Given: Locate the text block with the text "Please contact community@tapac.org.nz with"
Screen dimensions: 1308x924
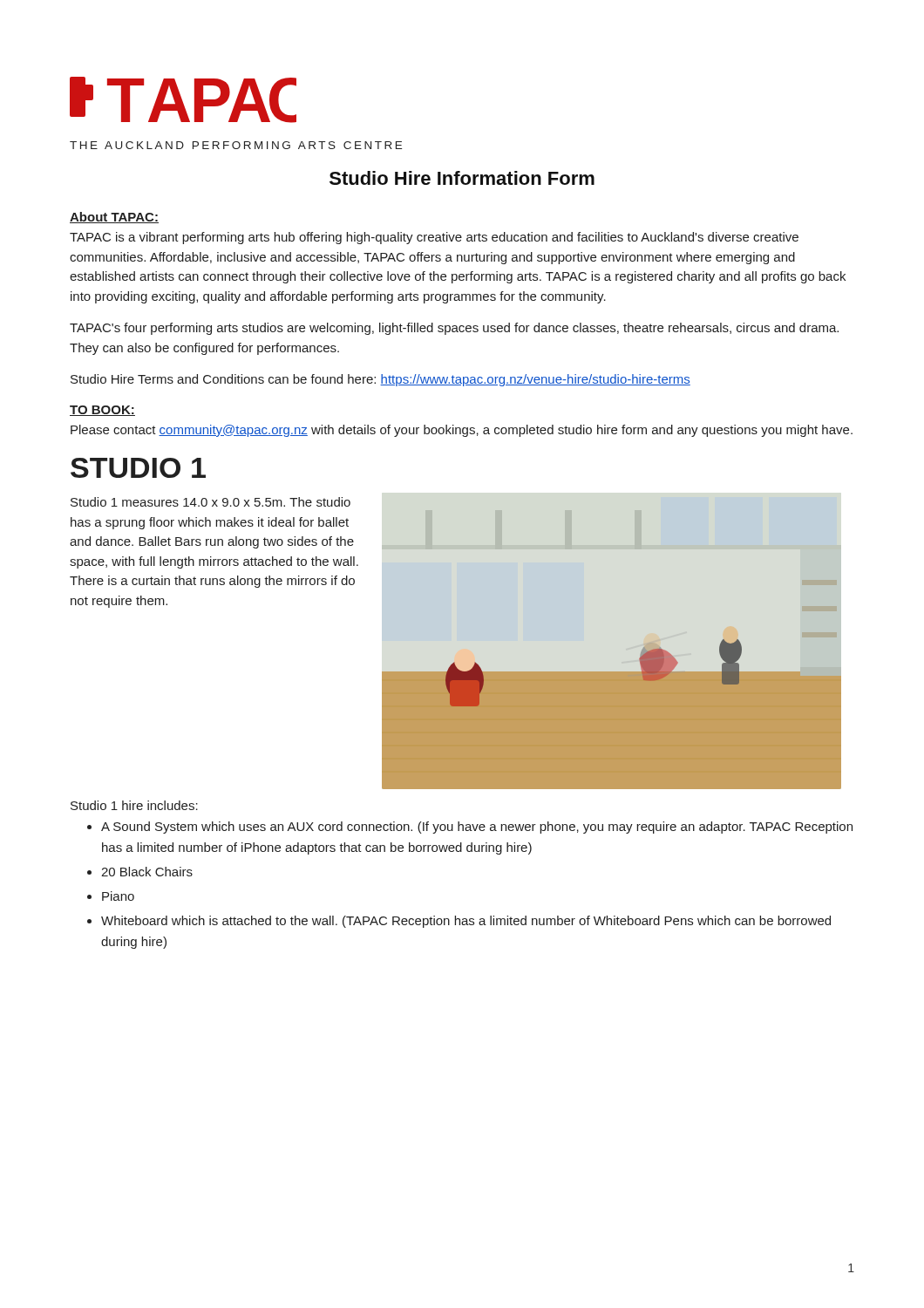Looking at the screenshot, I should click(462, 429).
